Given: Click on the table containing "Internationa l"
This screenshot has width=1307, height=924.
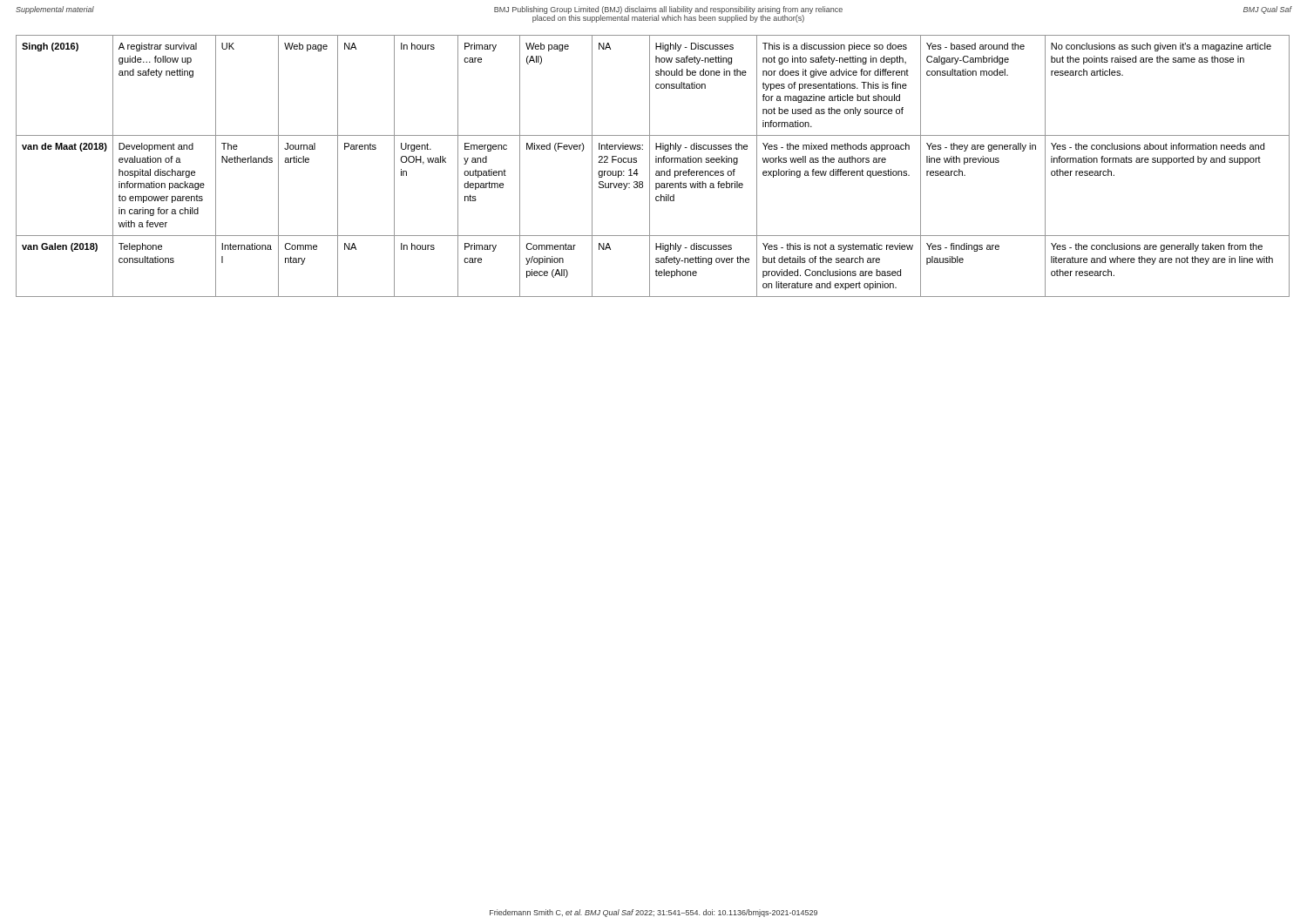Looking at the screenshot, I should pos(653,166).
